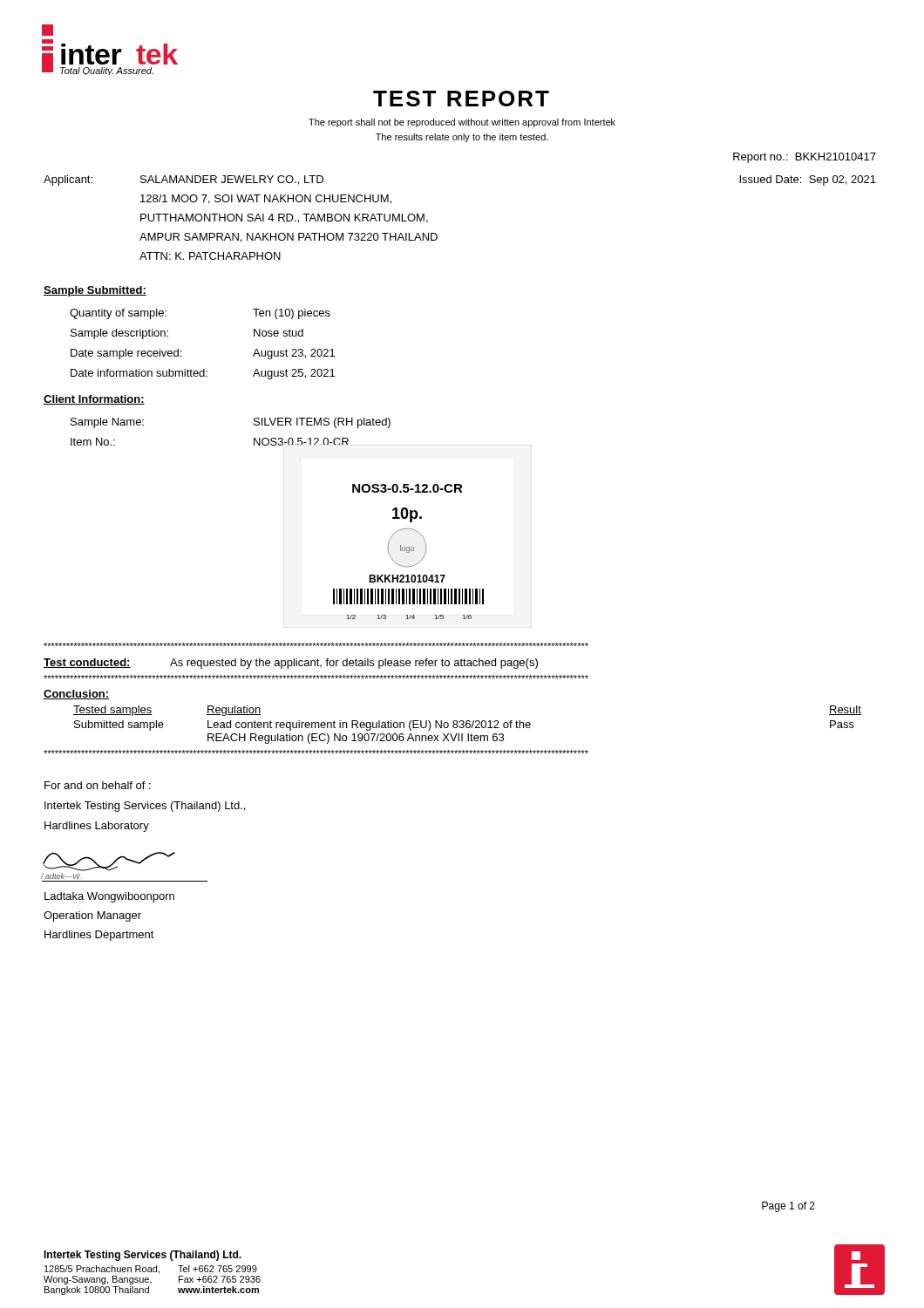Click the passage that begins "Applicant: SALAMANDER JEWELRY CO., LTD 128/1 MOO 7,"

[x=68, y=180]
